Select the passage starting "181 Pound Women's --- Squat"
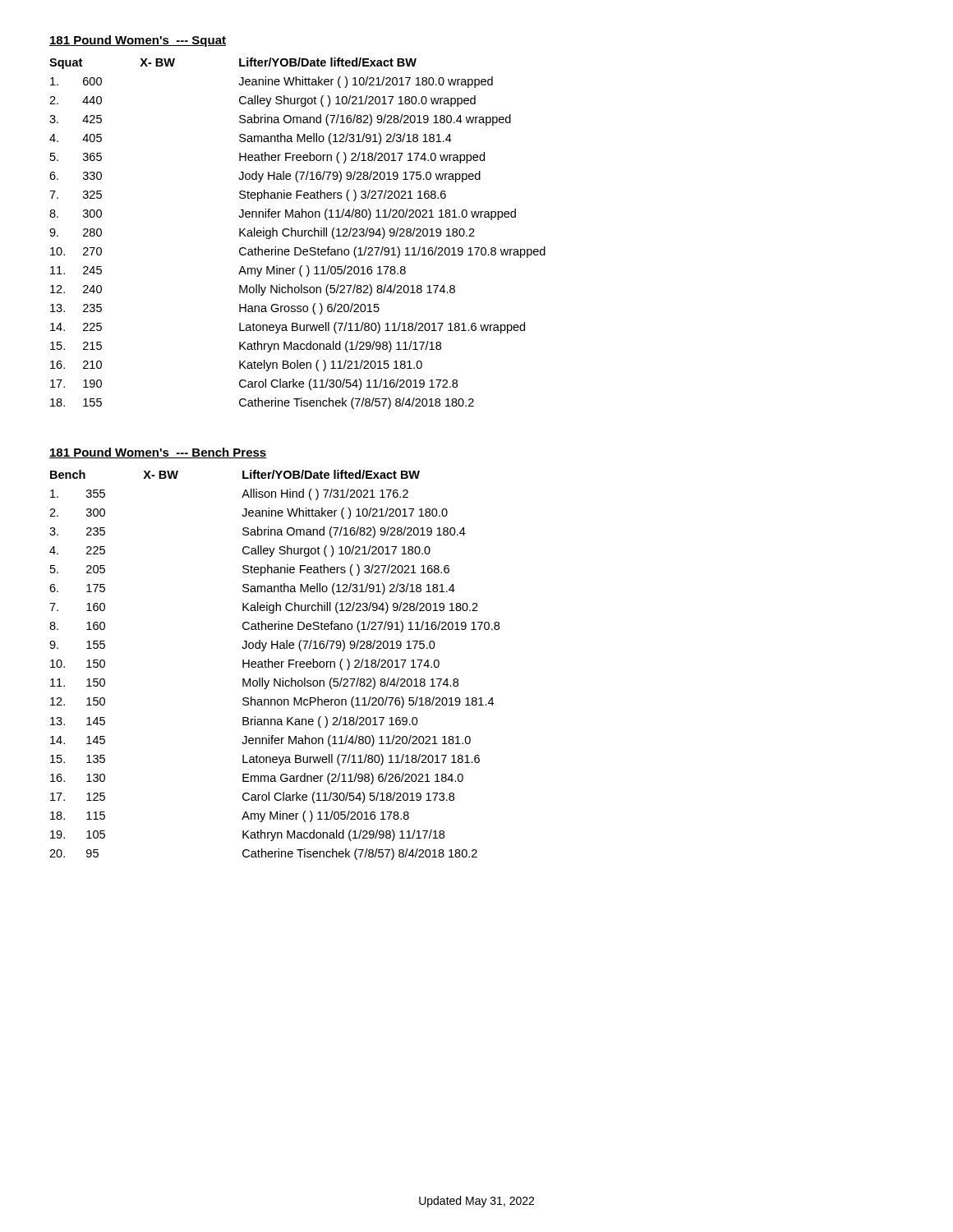953x1232 pixels. coord(138,40)
